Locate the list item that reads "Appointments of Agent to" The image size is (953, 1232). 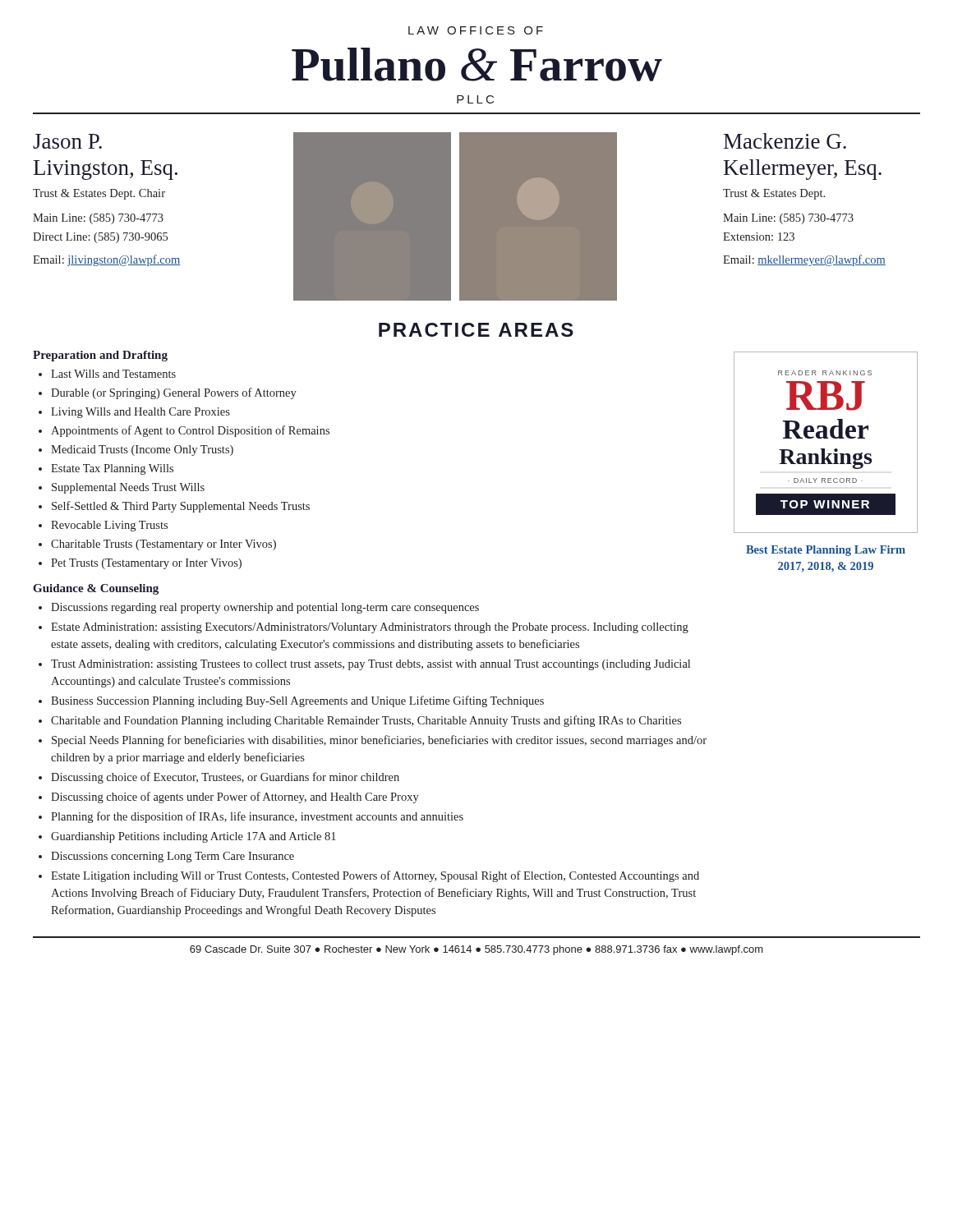coord(190,430)
